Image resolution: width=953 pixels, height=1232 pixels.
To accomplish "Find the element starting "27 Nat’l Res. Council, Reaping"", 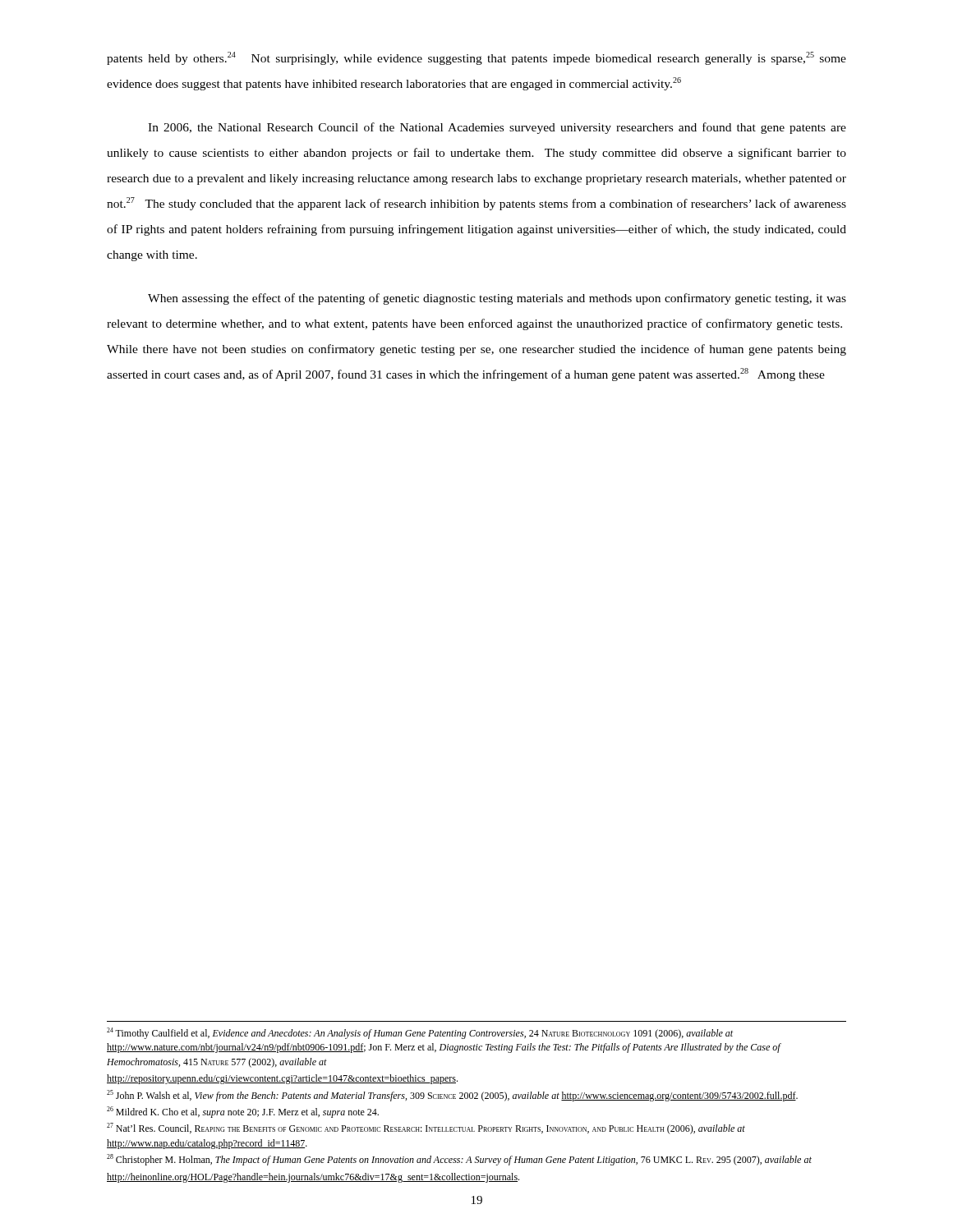I will coord(476,1137).
